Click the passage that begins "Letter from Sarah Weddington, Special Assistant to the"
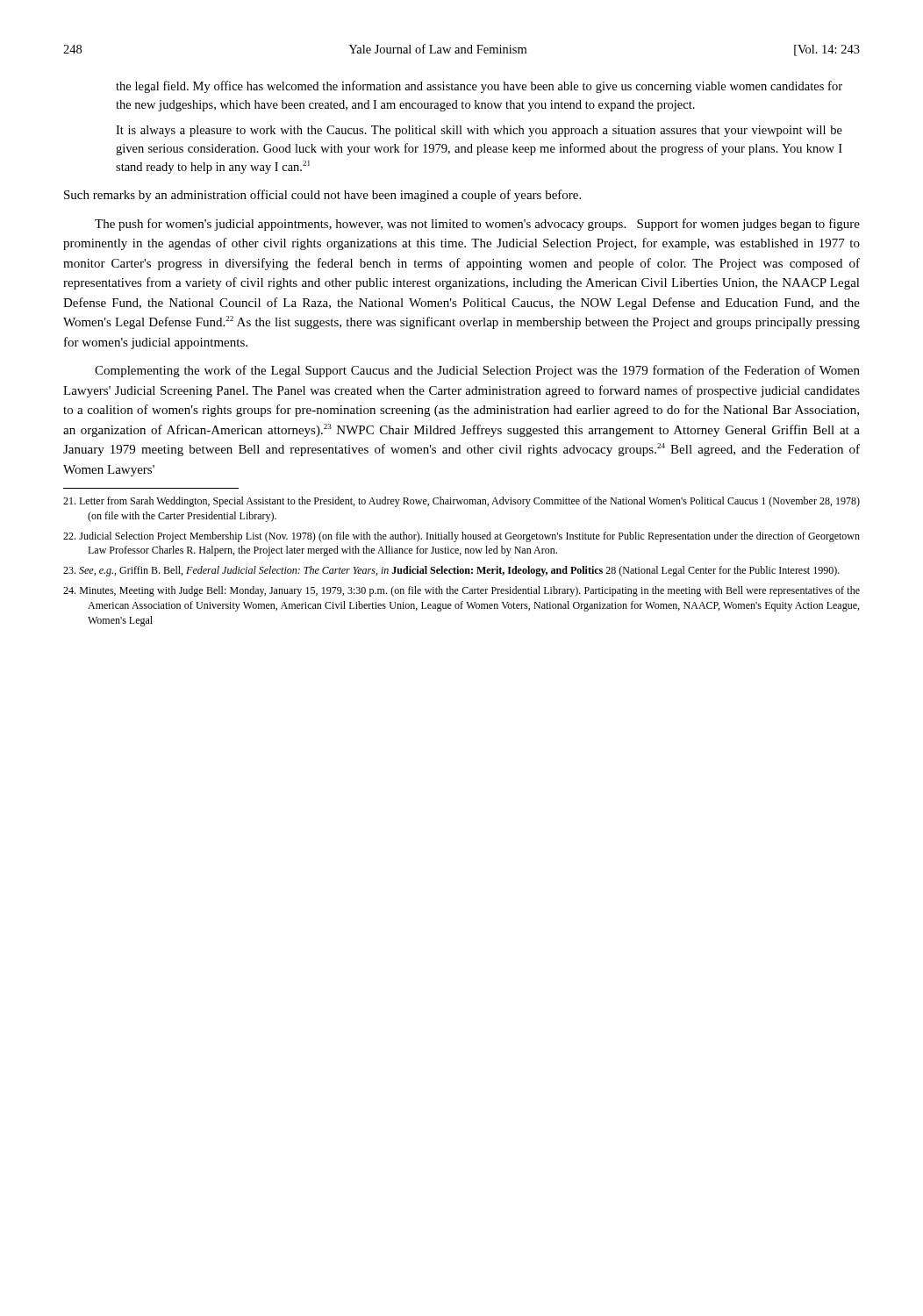This screenshot has width=923, height=1316. [462, 508]
